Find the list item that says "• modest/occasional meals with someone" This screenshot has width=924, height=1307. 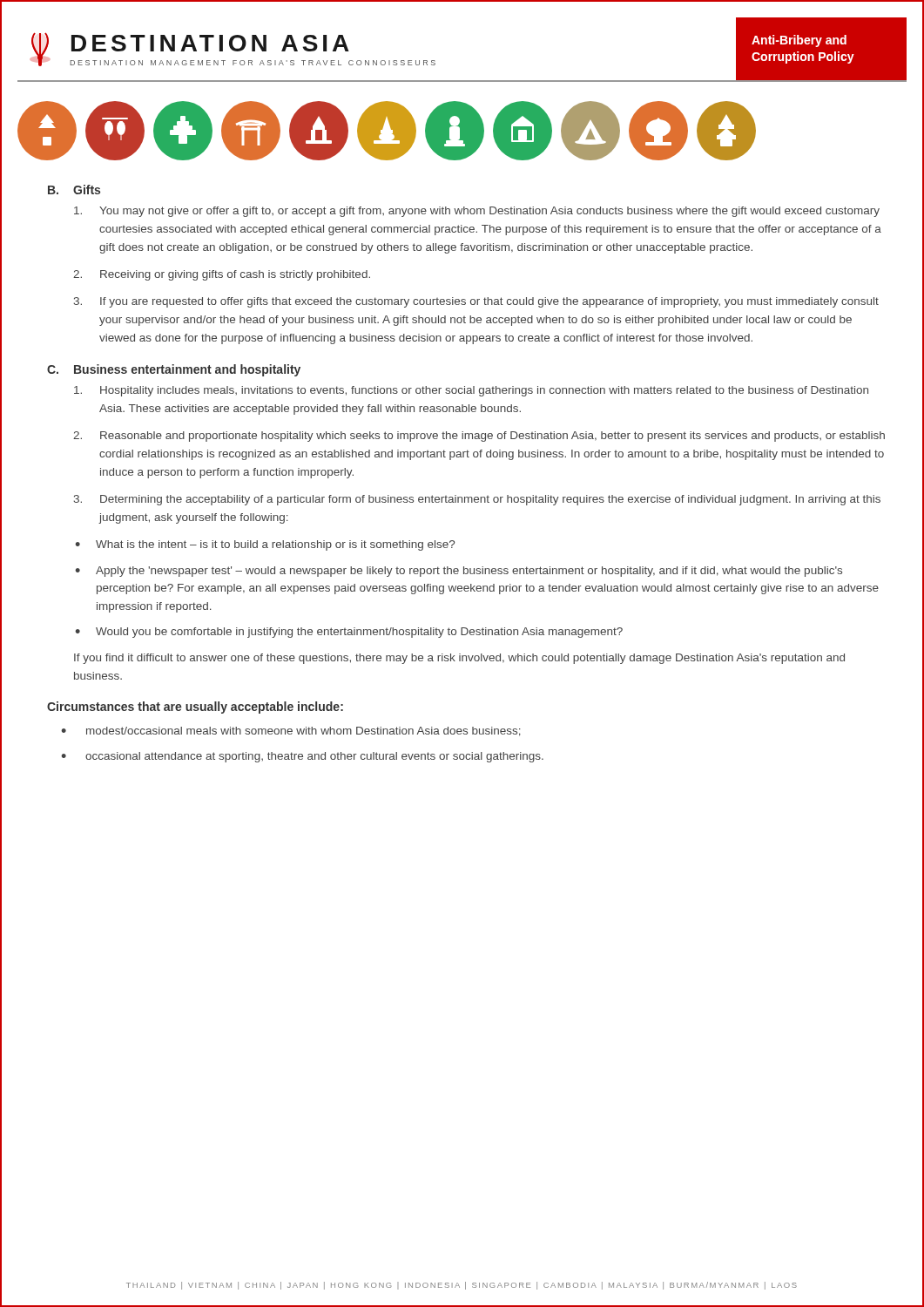291,732
